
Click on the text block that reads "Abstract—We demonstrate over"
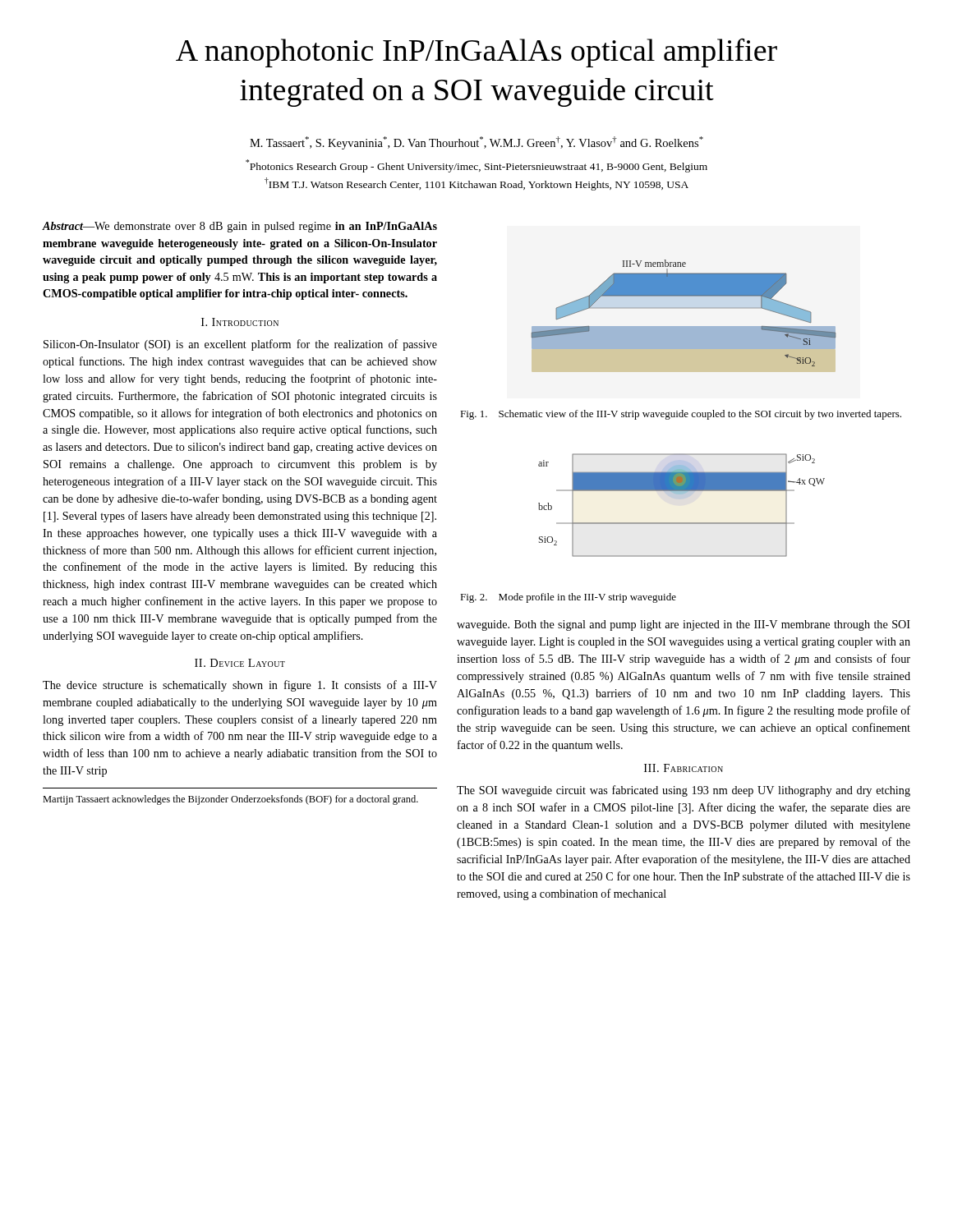tap(240, 260)
